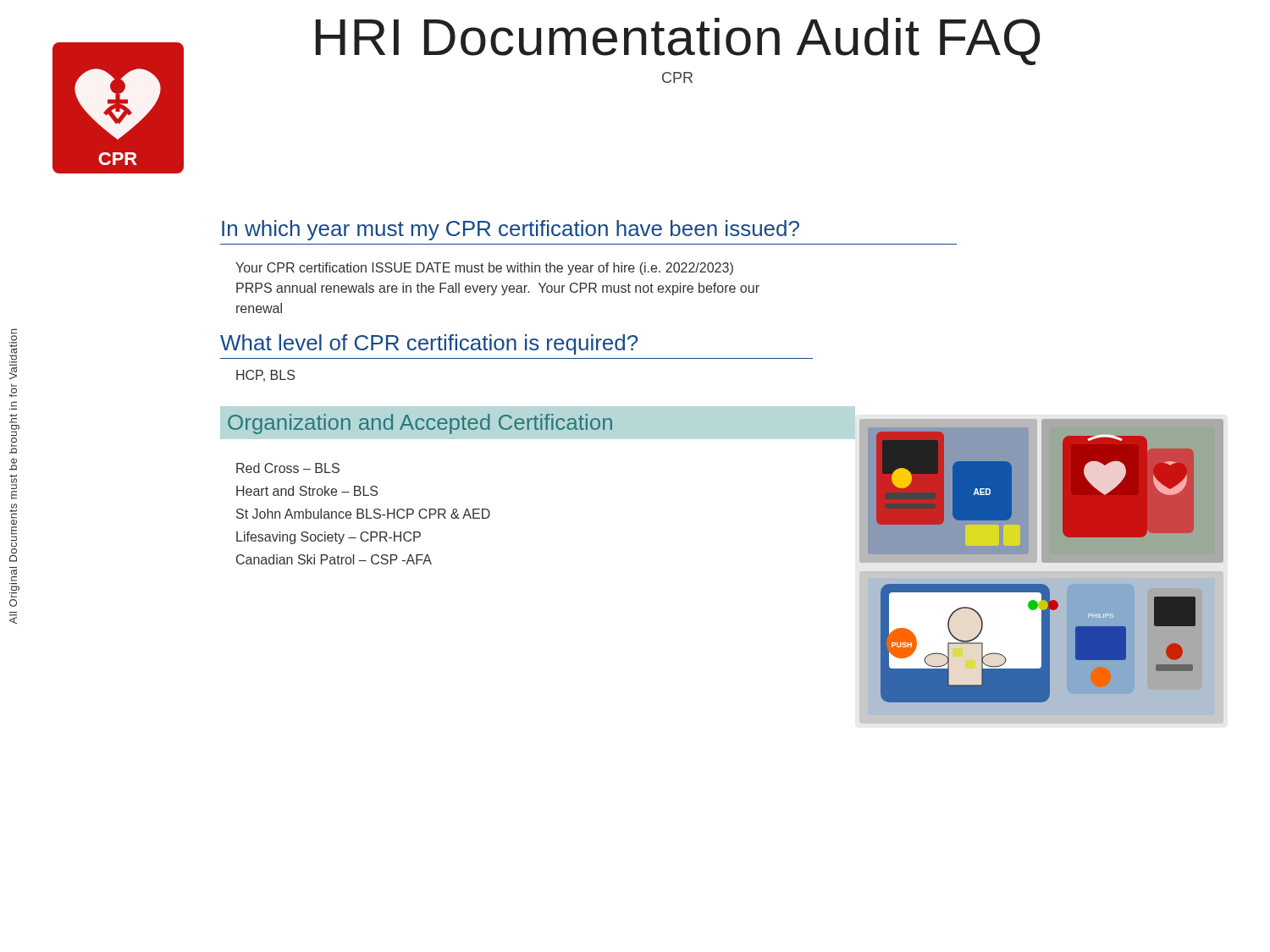Point to the text block starting "Canadian Ski Patrol – CSP -AFA"
The height and width of the screenshot is (952, 1270).
click(x=334, y=559)
